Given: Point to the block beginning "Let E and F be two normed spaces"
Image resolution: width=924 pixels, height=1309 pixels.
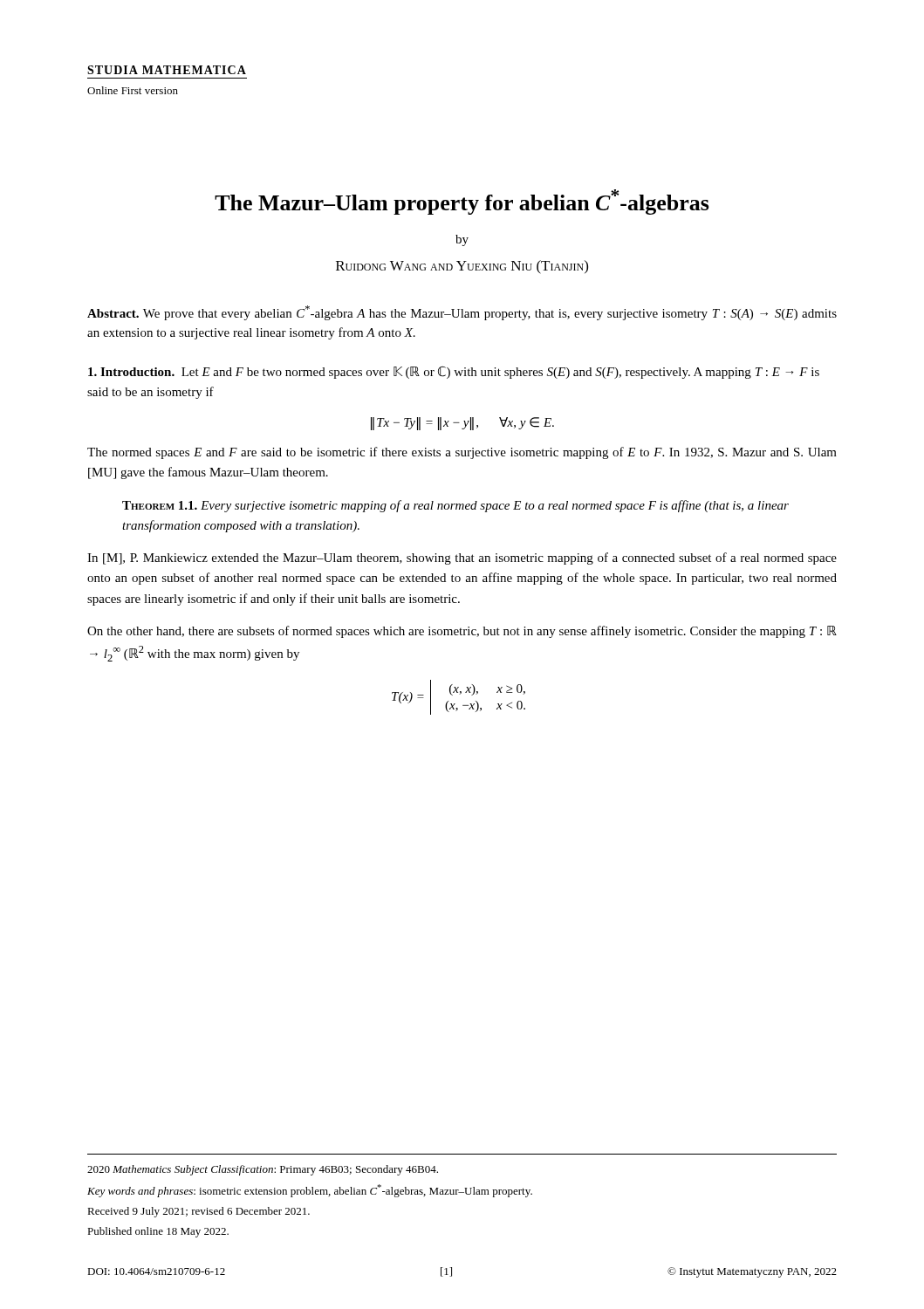Looking at the screenshot, I should click(x=453, y=382).
